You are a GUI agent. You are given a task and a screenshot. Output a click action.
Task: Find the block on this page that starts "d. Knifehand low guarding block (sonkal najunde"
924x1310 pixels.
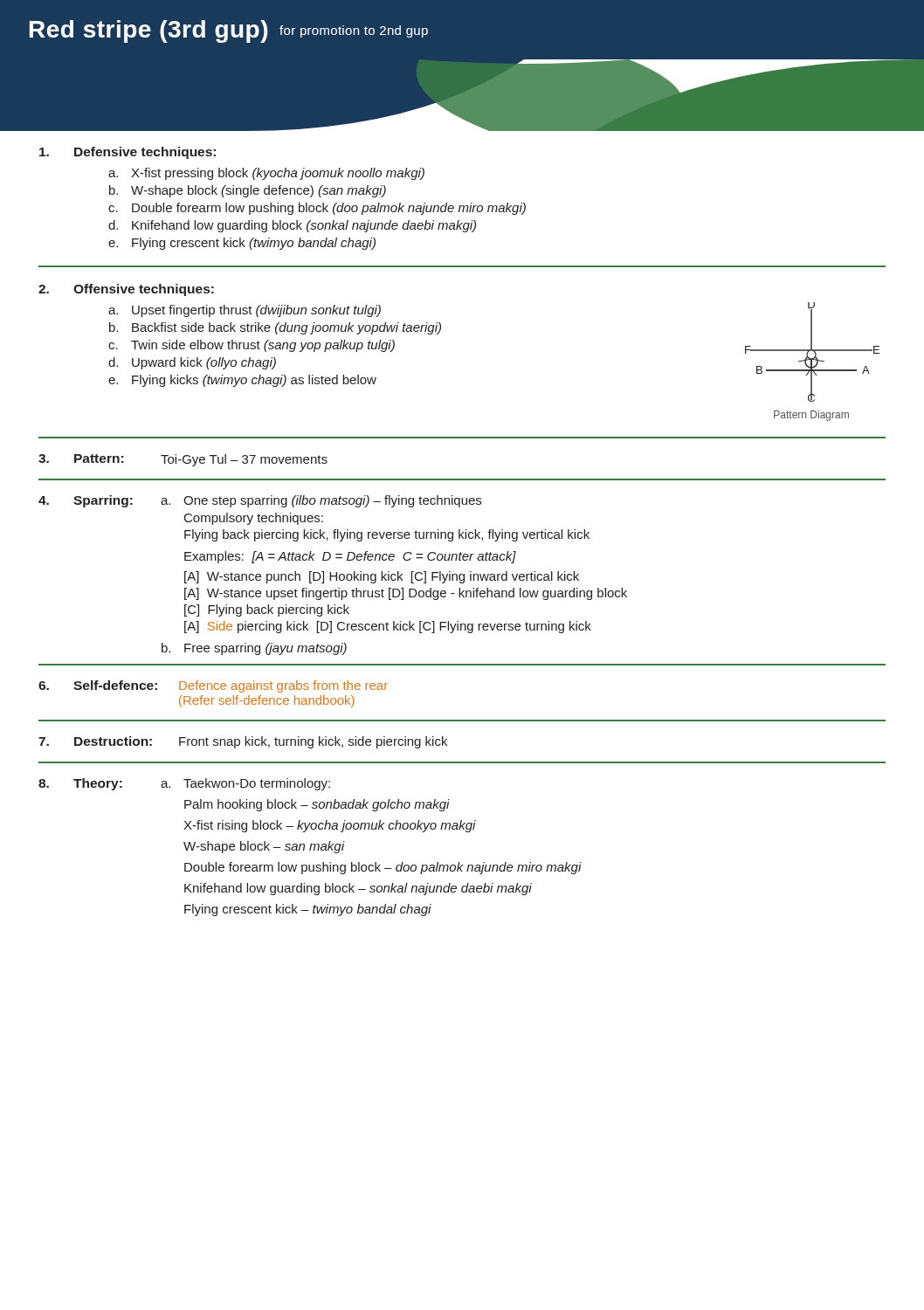[x=293, y=225]
